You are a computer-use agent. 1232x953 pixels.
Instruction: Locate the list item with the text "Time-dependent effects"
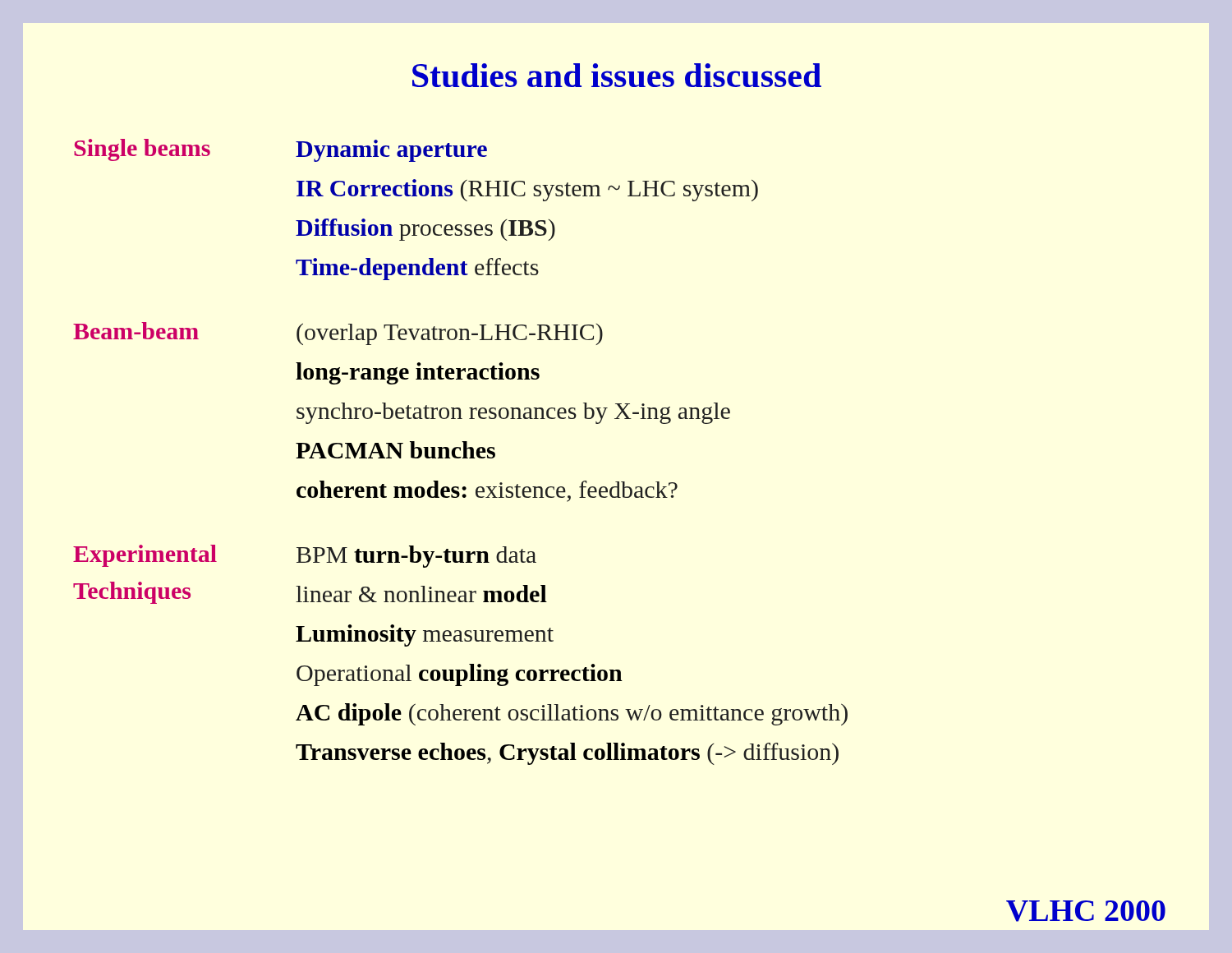(417, 267)
